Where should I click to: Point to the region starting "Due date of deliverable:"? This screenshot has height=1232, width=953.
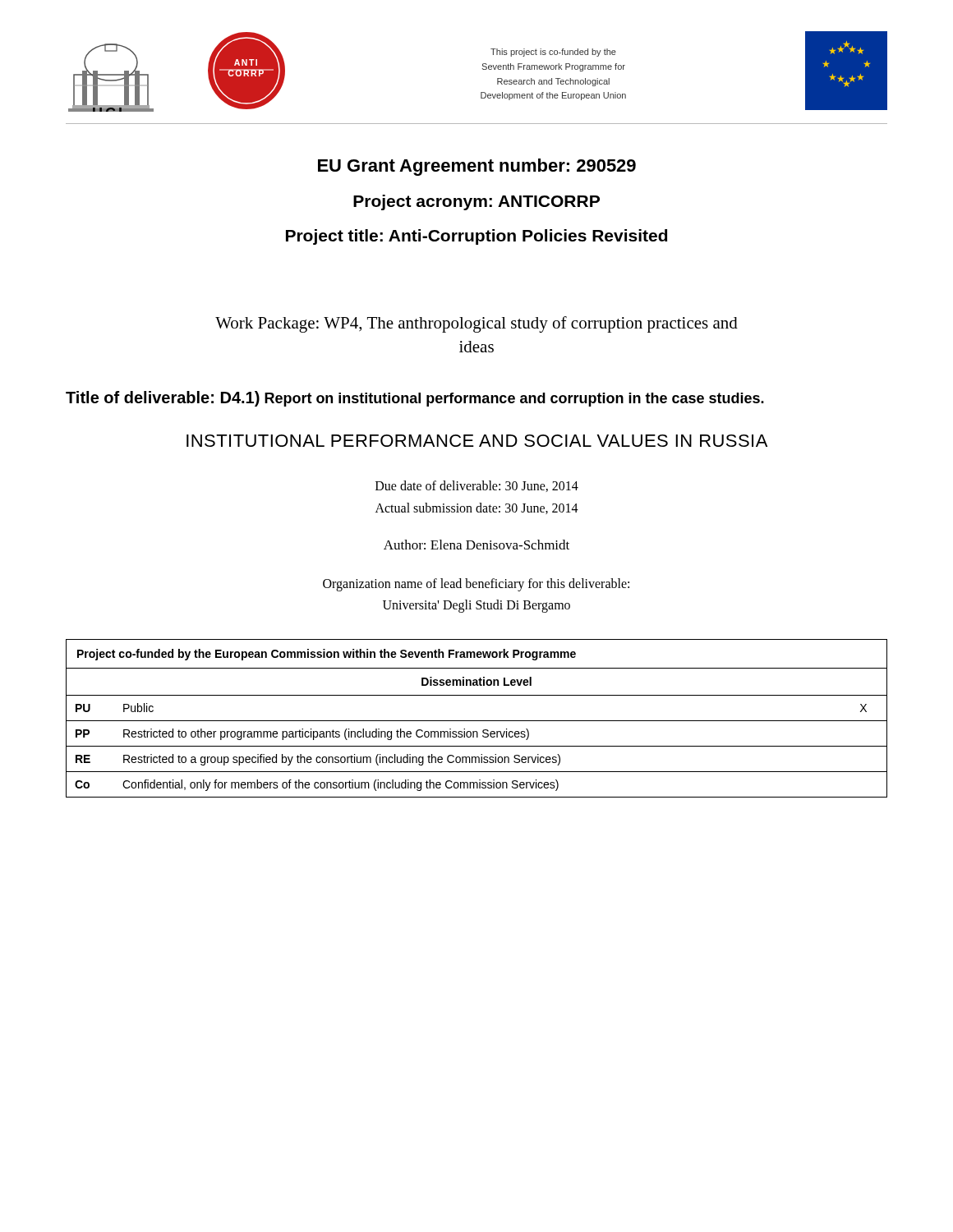pos(476,497)
